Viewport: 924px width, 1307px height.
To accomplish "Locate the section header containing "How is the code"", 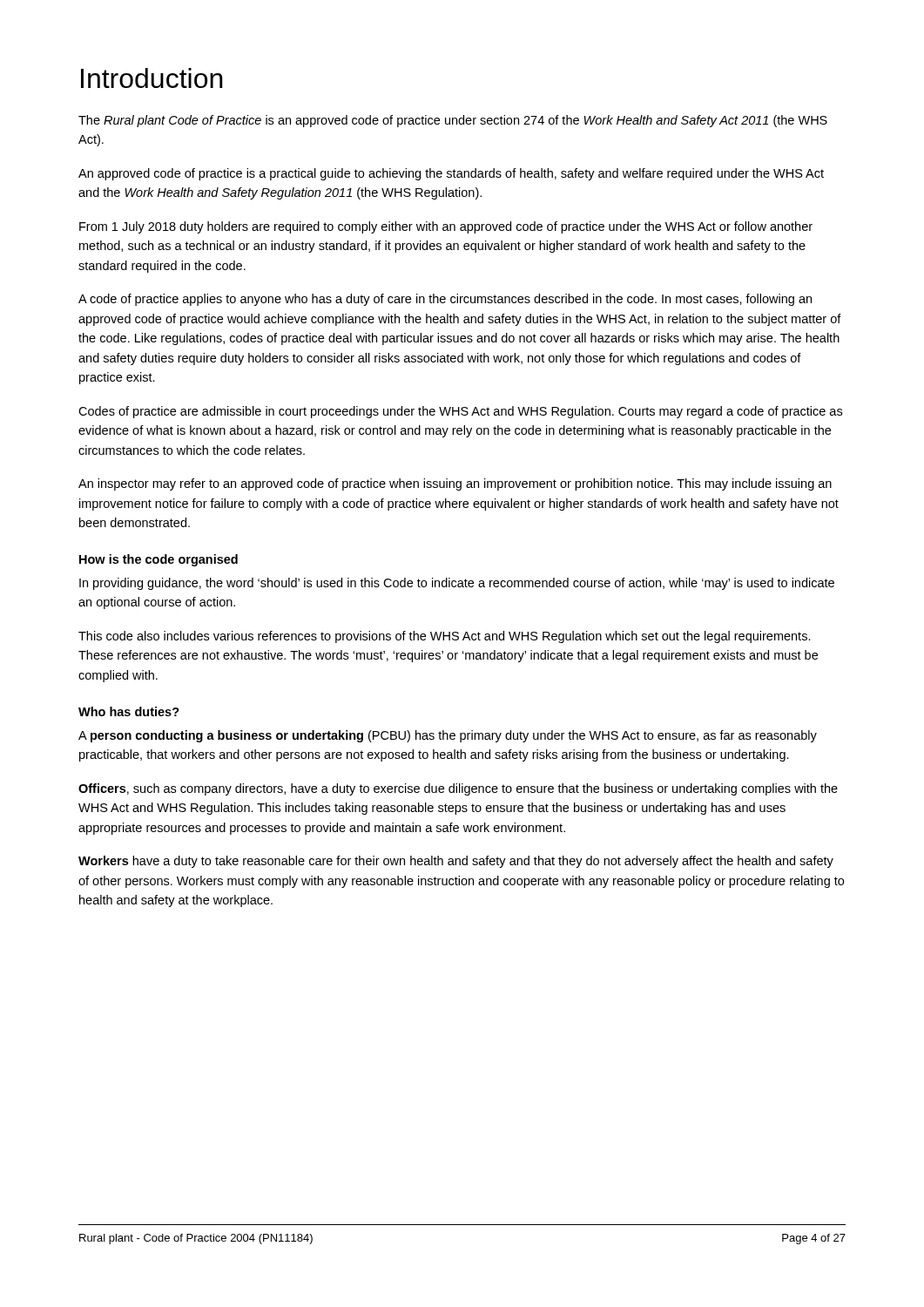I will (158, 560).
